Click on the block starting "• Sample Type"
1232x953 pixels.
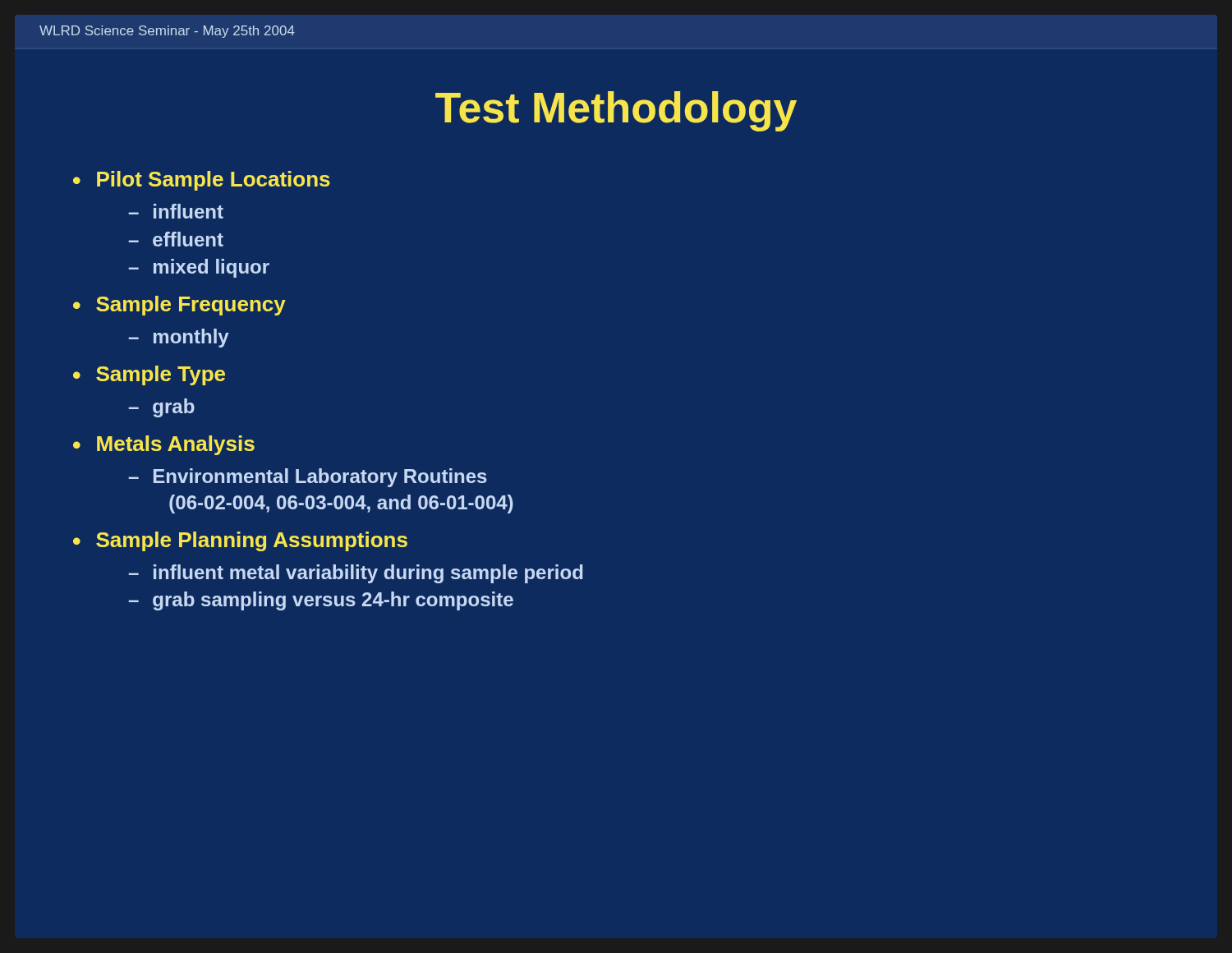[149, 376]
